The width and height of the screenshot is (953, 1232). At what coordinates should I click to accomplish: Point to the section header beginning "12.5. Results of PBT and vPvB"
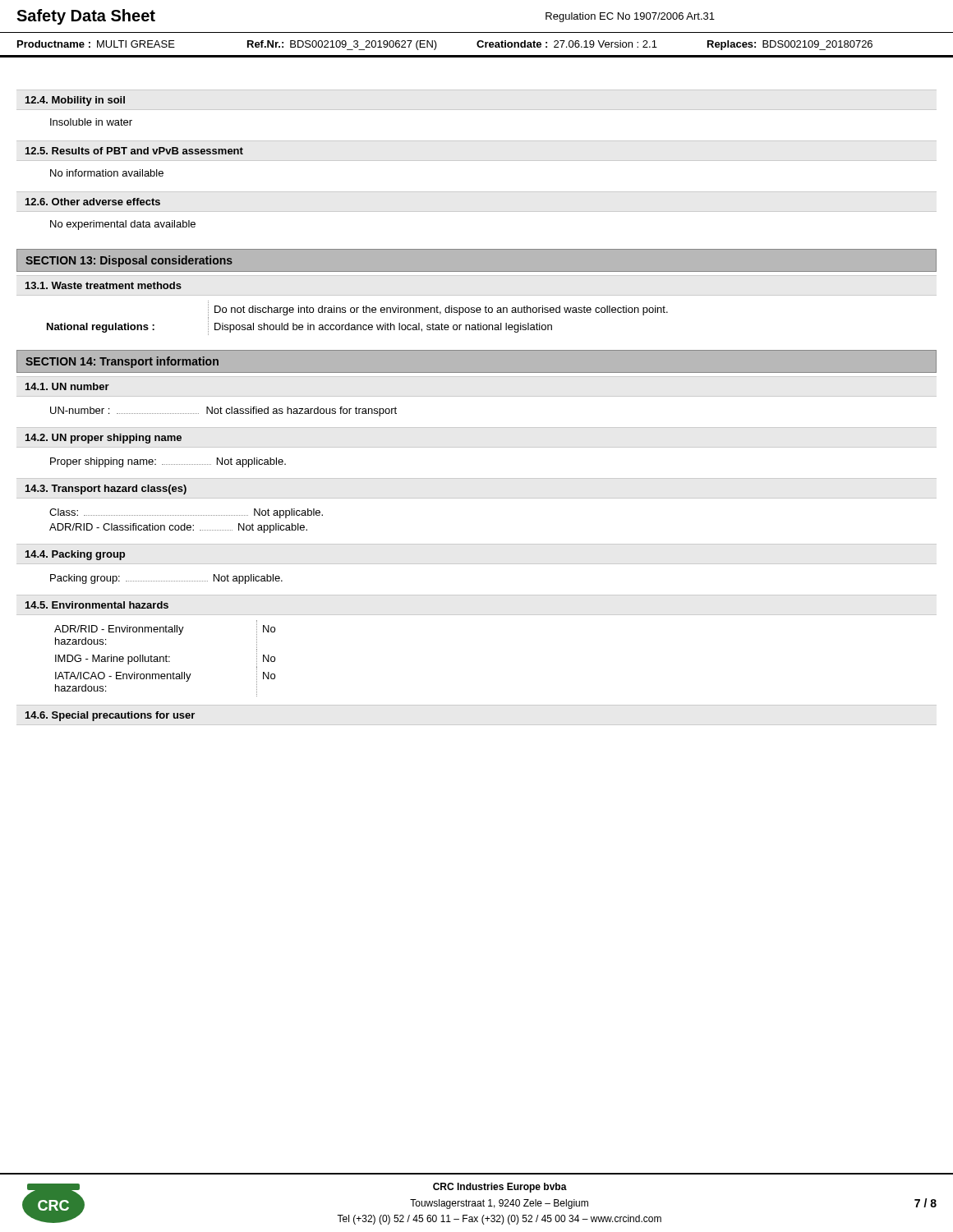click(x=134, y=151)
